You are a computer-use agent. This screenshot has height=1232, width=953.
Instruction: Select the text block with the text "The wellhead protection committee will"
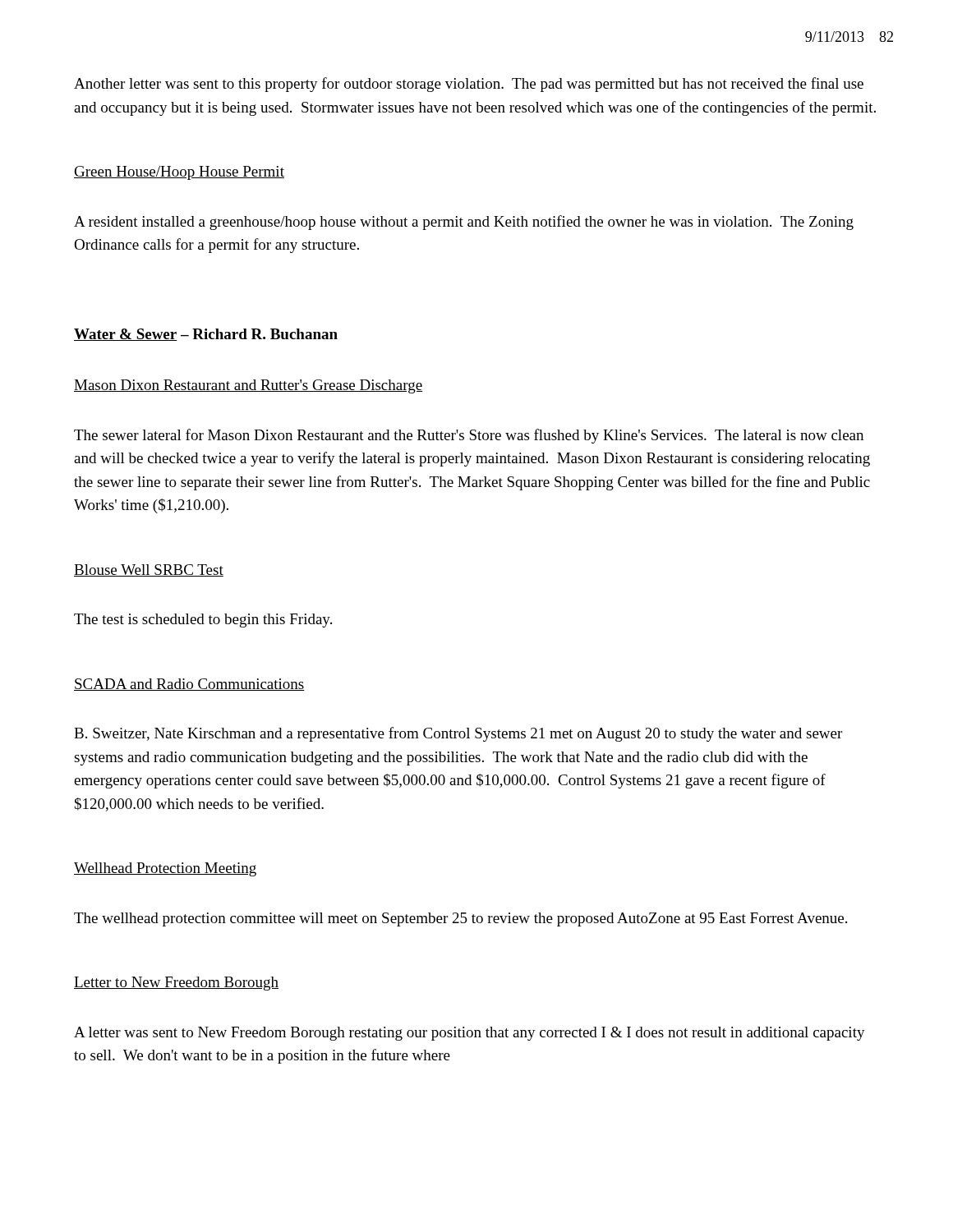tap(461, 917)
